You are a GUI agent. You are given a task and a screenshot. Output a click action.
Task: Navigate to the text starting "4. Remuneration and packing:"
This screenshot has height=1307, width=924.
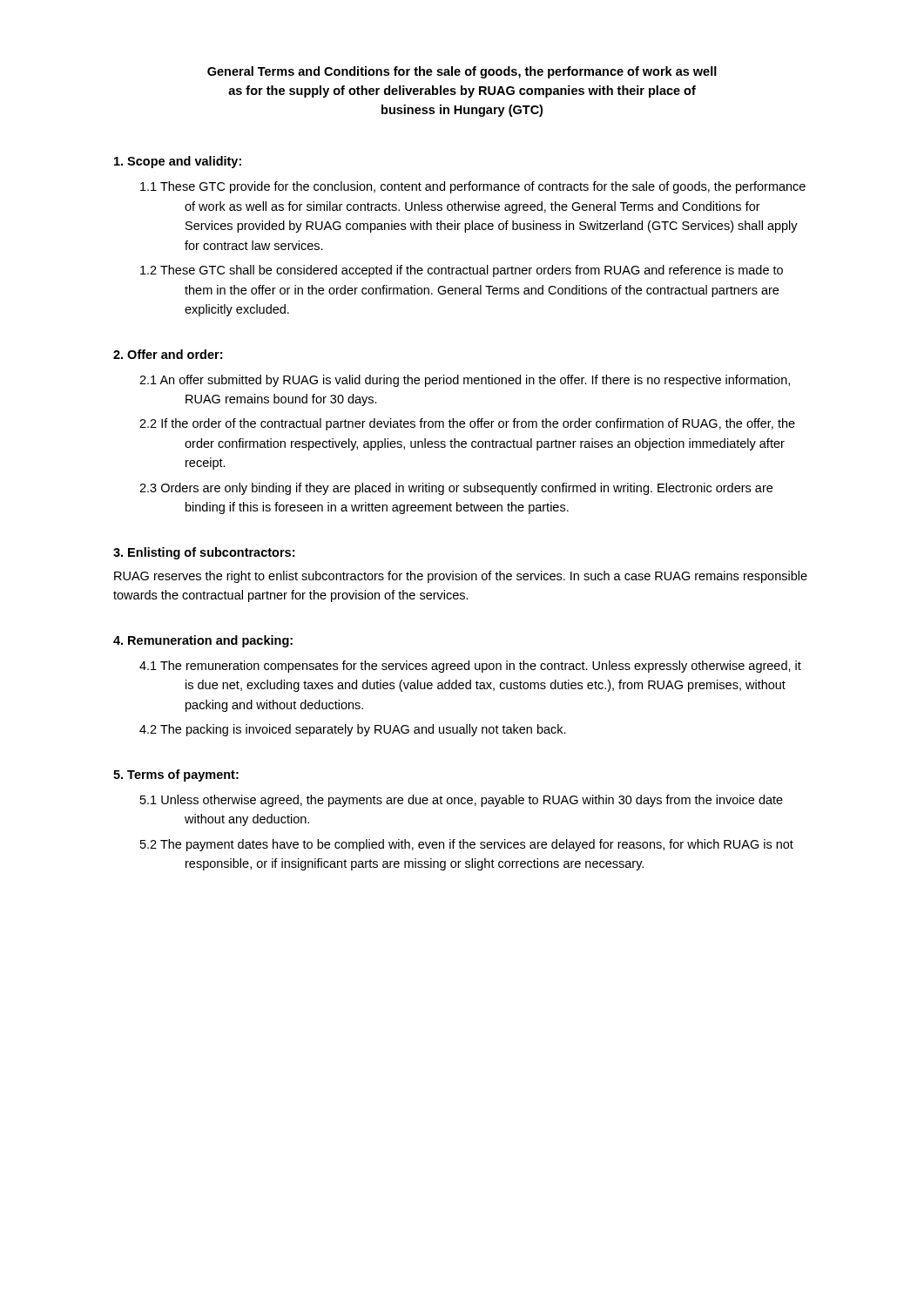click(203, 640)
